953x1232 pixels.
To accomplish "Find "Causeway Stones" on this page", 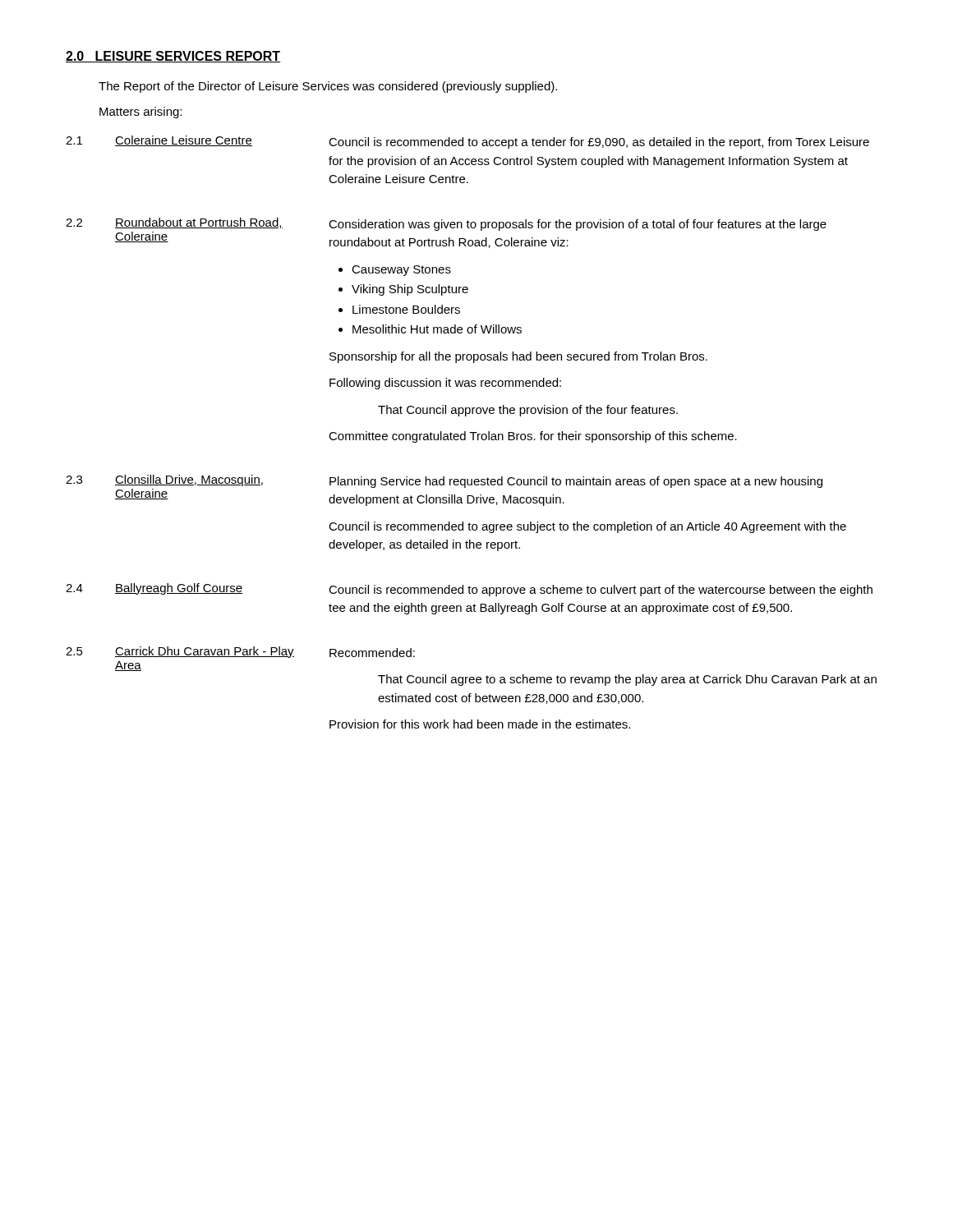I will pos(401,269).
